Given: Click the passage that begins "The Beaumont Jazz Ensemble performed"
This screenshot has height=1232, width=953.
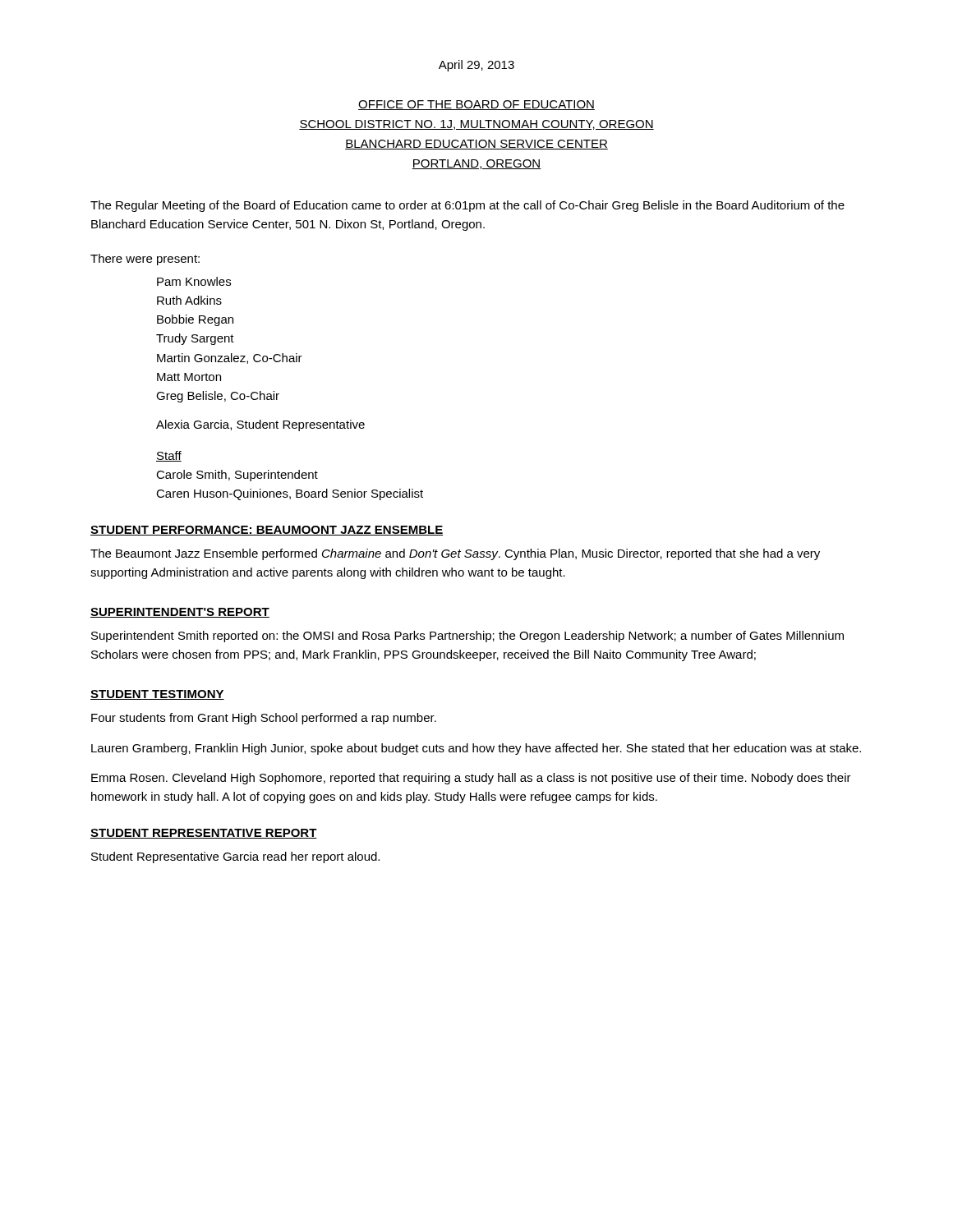Looking at the screenshot, I should coord(455,563).
